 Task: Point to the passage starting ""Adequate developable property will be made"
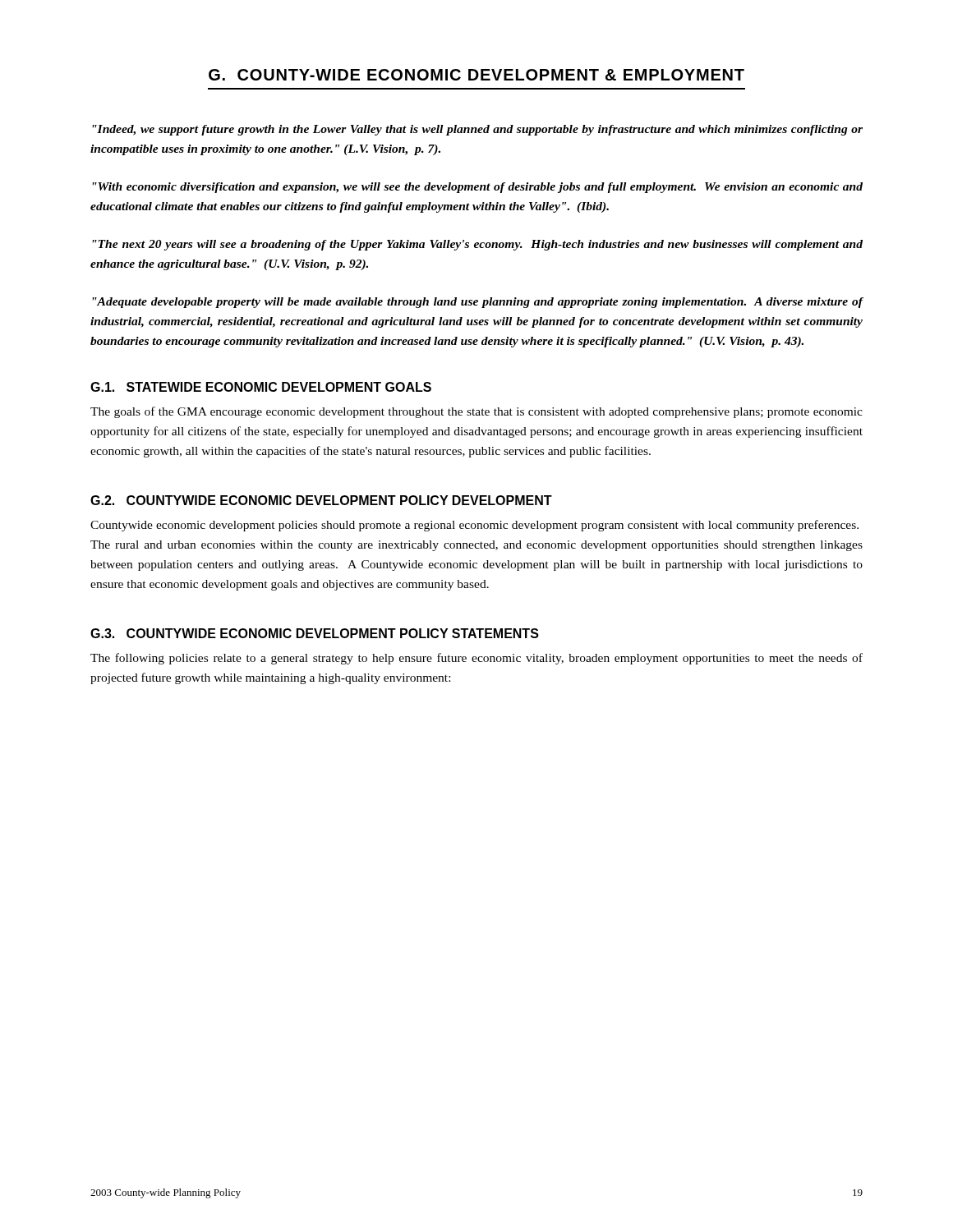coord(476,321)
